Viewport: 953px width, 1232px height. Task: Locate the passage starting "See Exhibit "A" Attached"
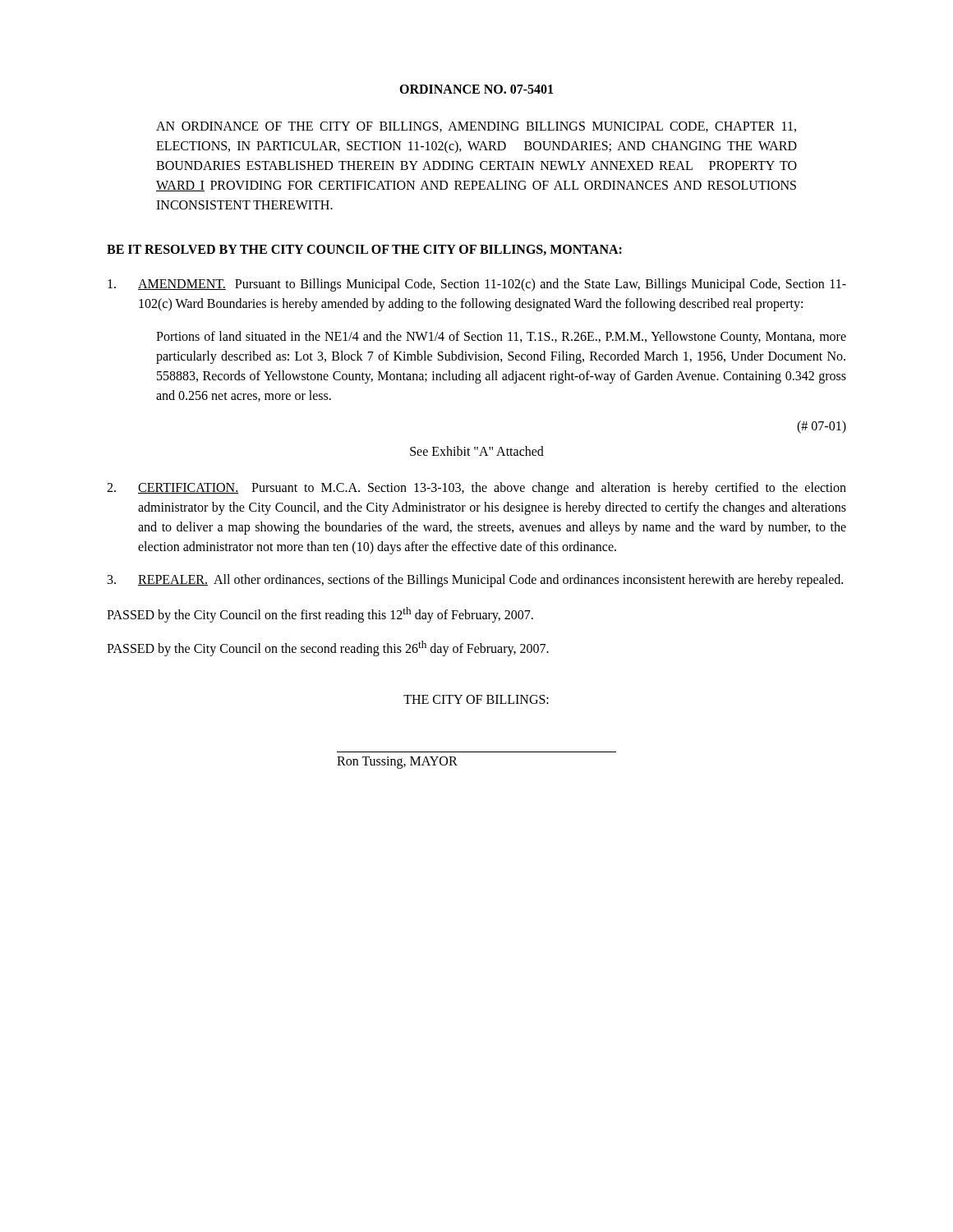coord(476,451)
